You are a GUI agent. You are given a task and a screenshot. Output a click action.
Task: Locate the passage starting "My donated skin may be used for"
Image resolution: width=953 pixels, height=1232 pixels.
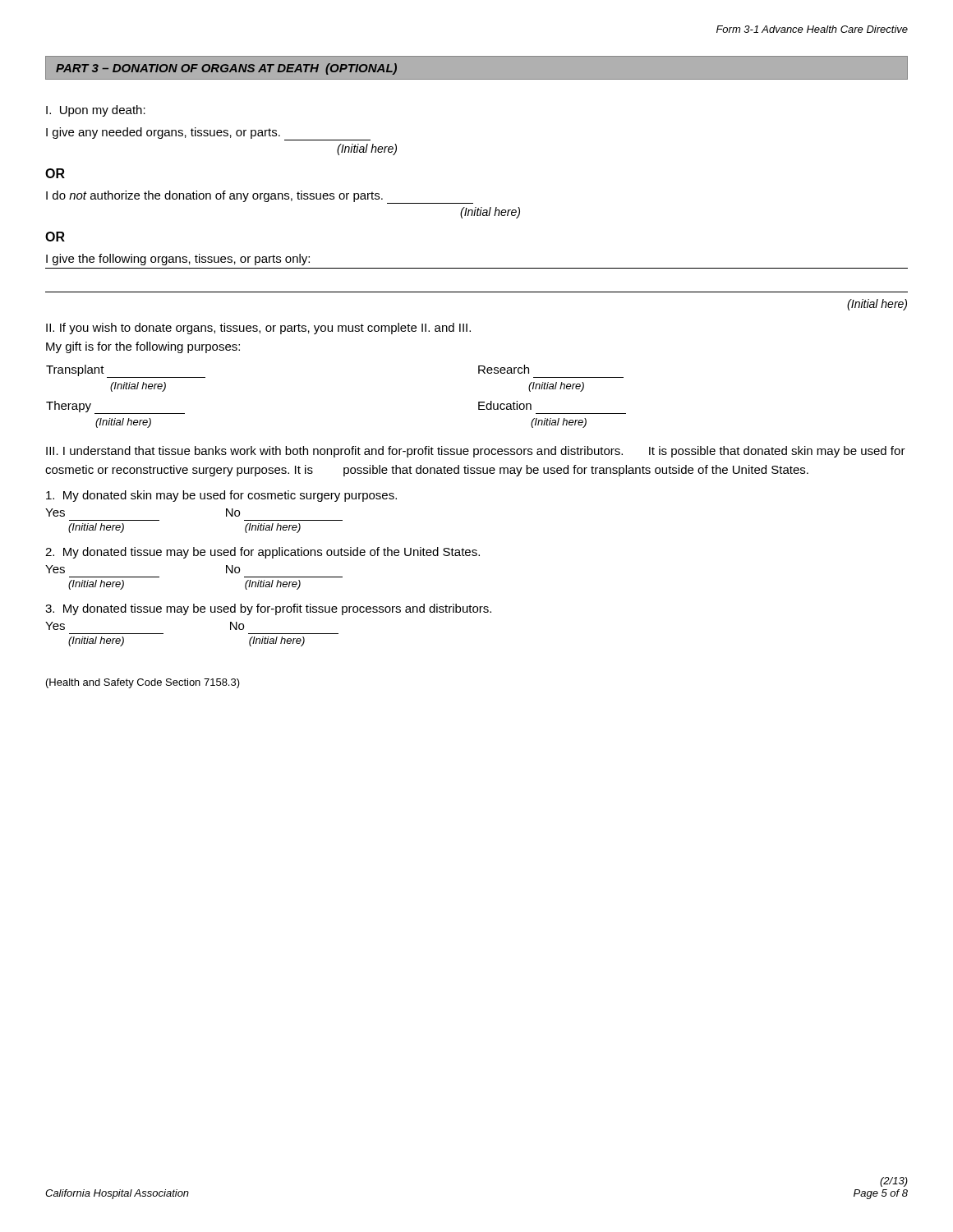coord(222,494)
